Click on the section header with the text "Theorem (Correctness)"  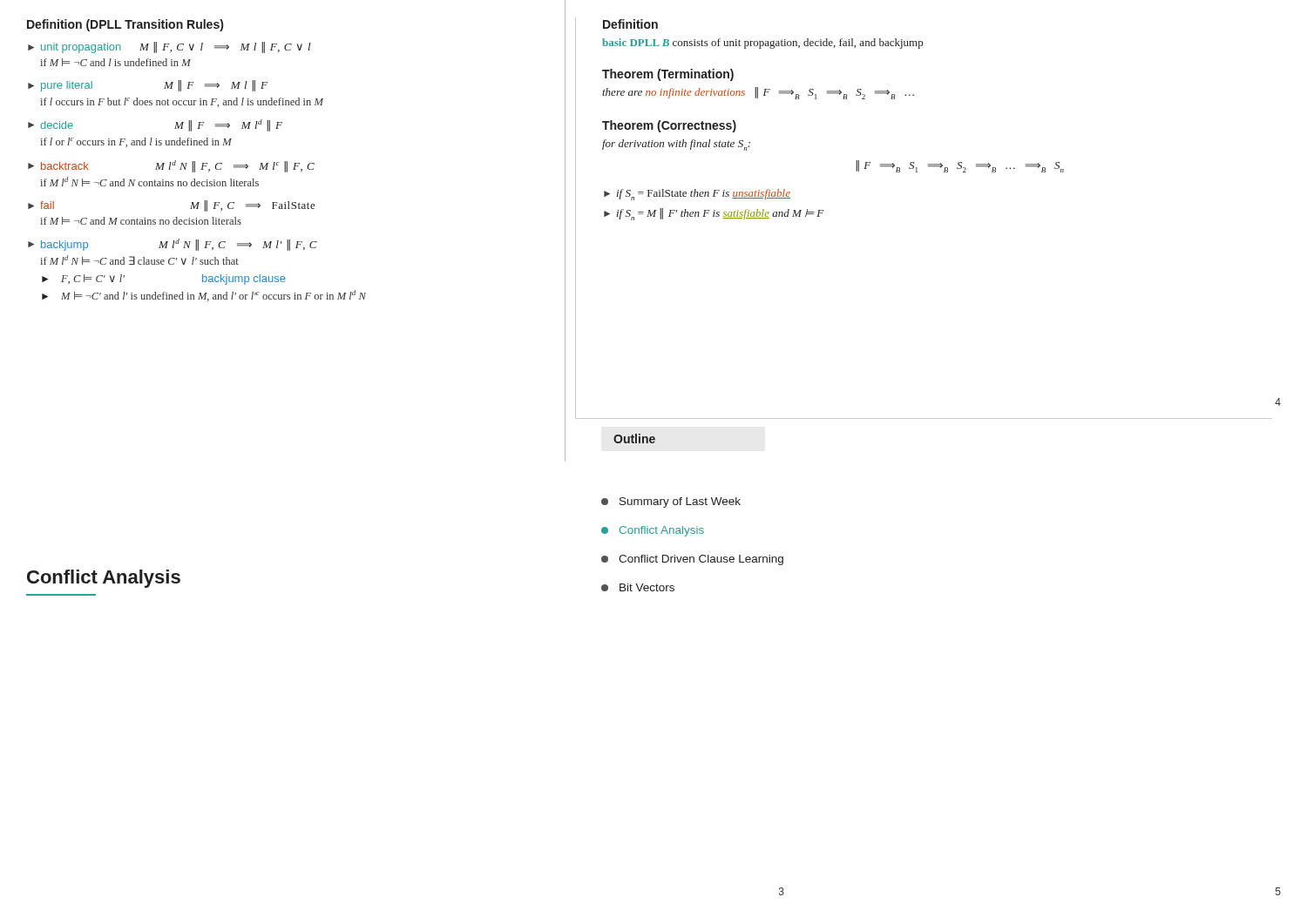669,125
